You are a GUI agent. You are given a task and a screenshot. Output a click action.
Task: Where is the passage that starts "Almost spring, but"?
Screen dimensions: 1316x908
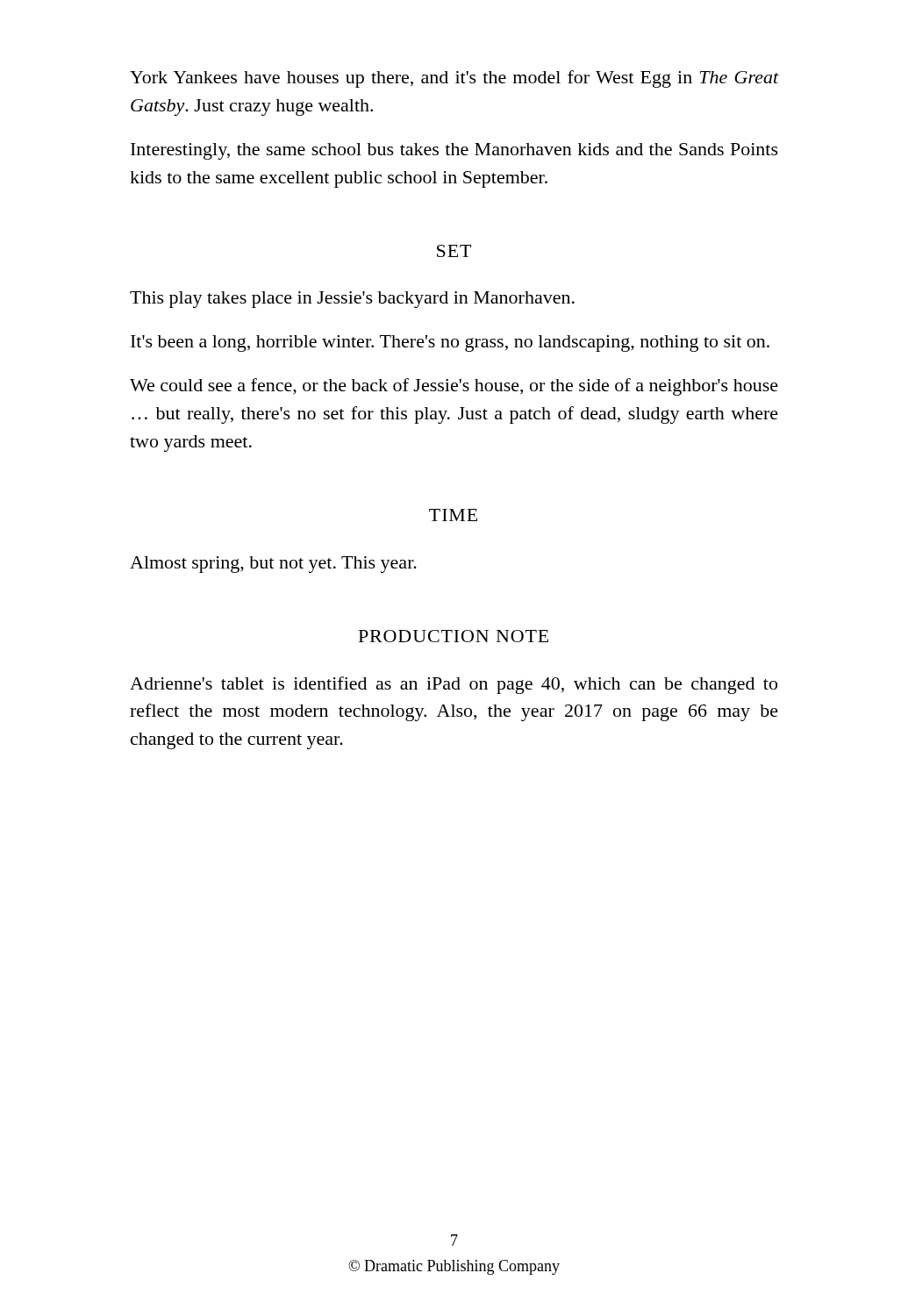(274, 562)
